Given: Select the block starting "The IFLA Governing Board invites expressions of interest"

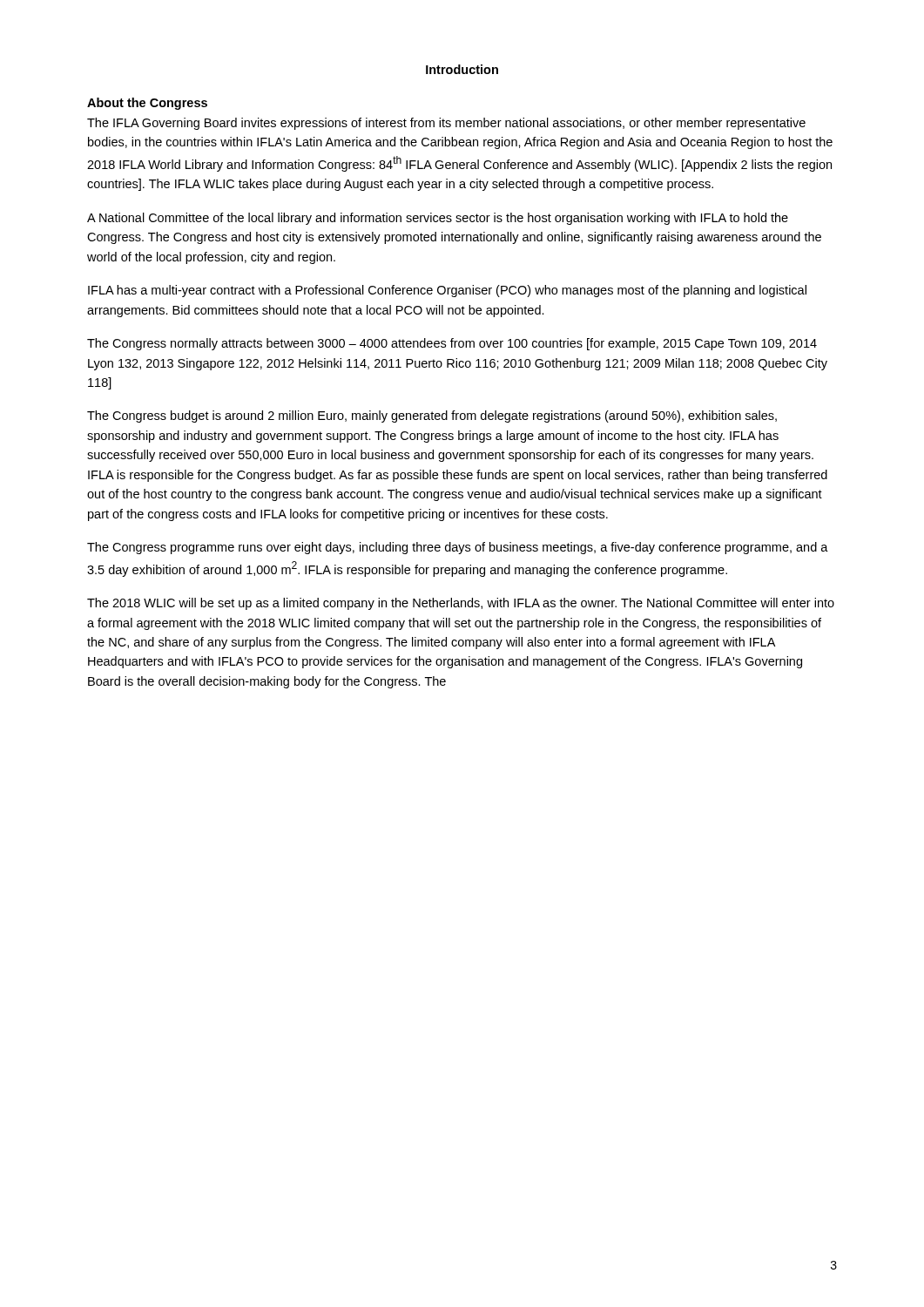Looking at the screenshot, I should [460, 154].
